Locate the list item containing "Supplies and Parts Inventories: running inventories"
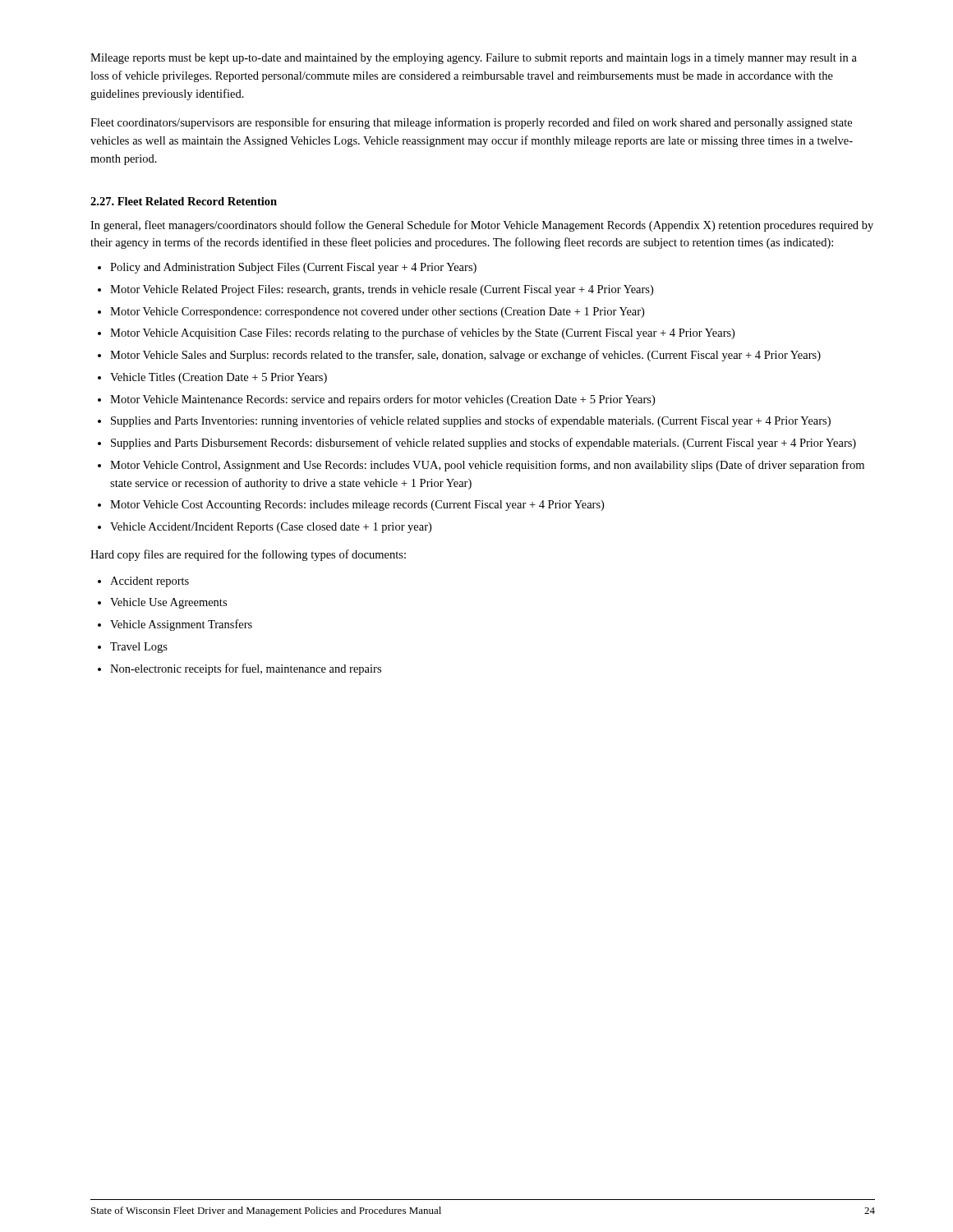The width and height of the screenshot is (953, 1232). coord(471,421)
